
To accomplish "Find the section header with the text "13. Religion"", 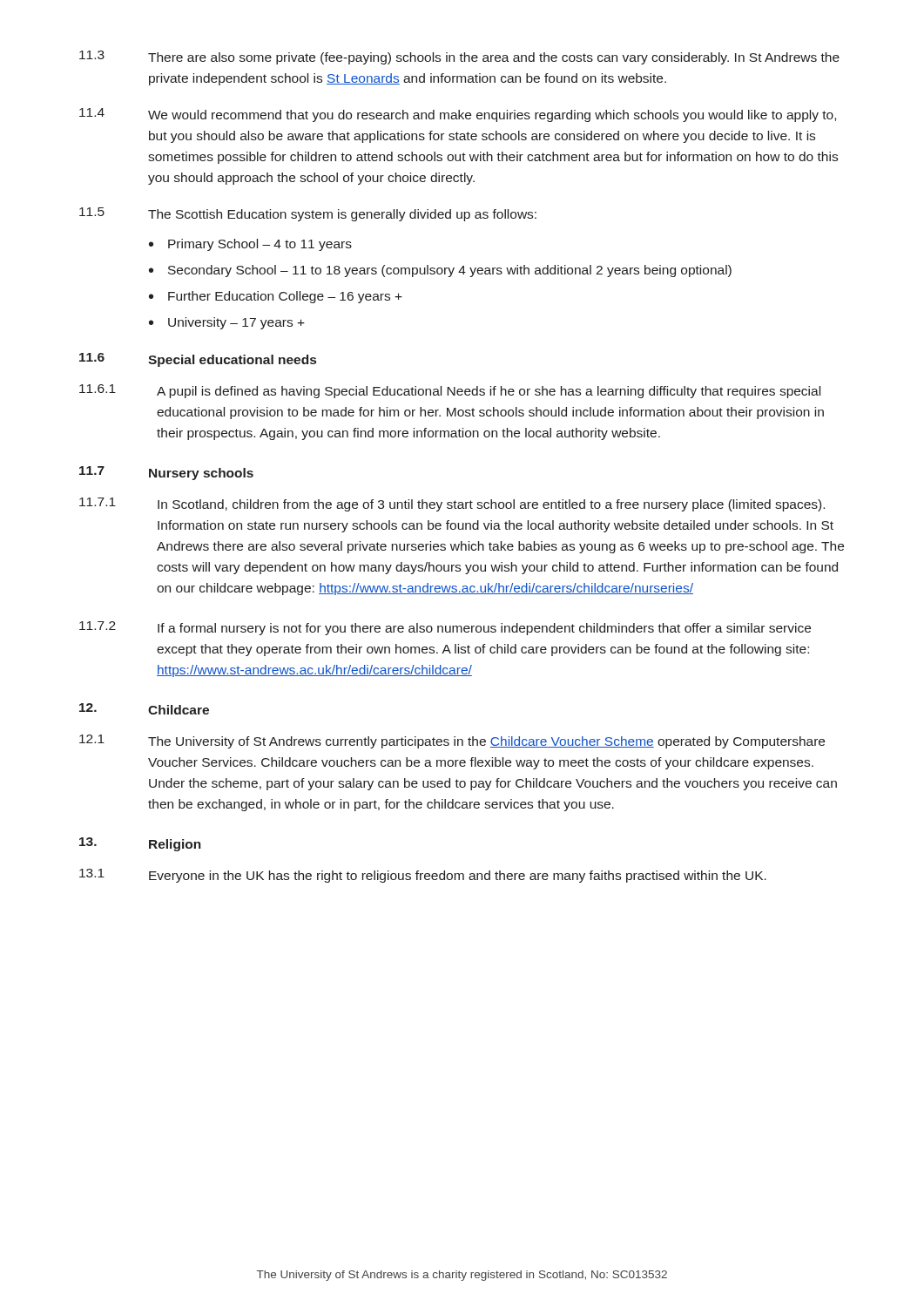I will point(176,843).
